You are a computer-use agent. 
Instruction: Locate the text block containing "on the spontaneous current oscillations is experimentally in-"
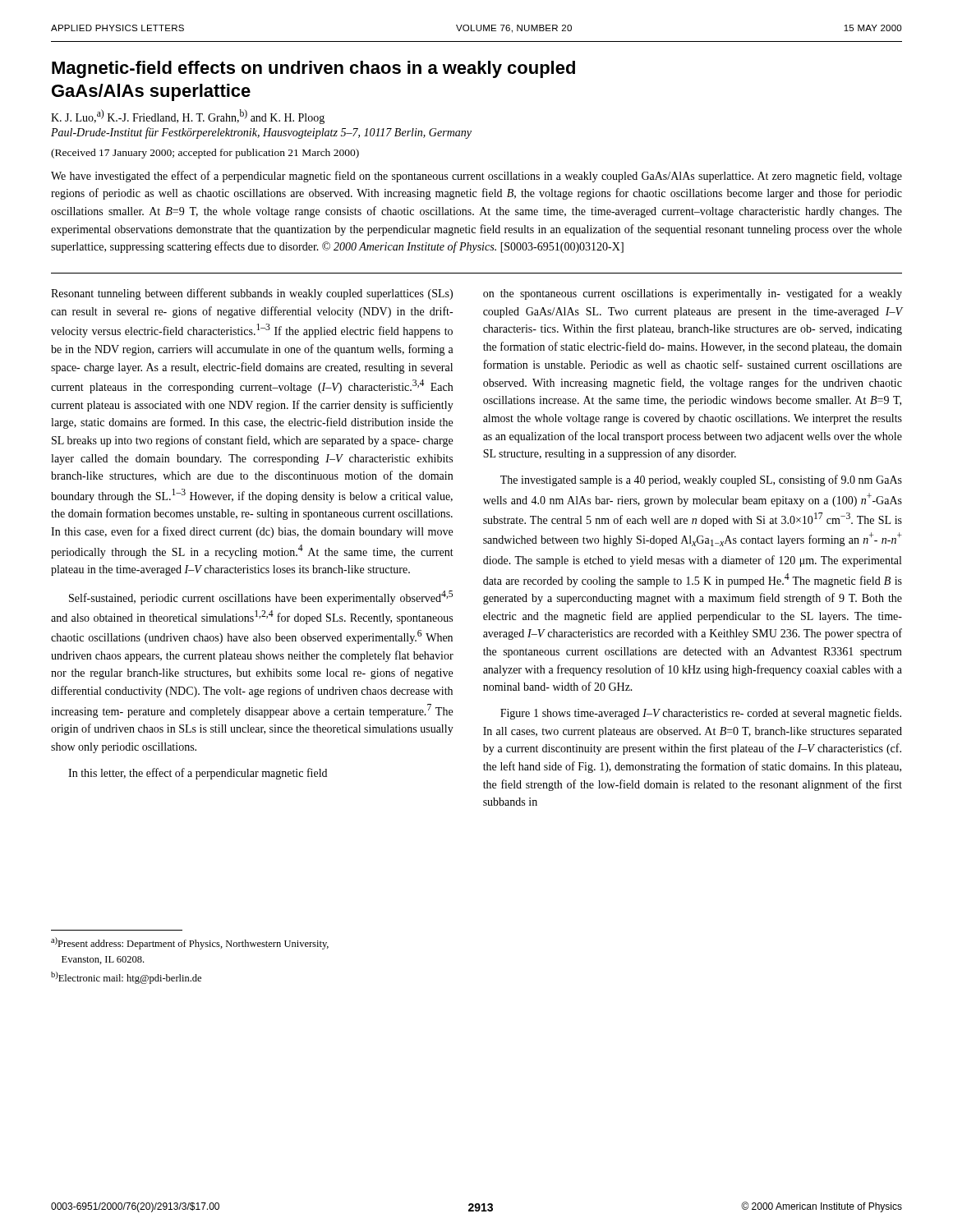tap(692, 374)
